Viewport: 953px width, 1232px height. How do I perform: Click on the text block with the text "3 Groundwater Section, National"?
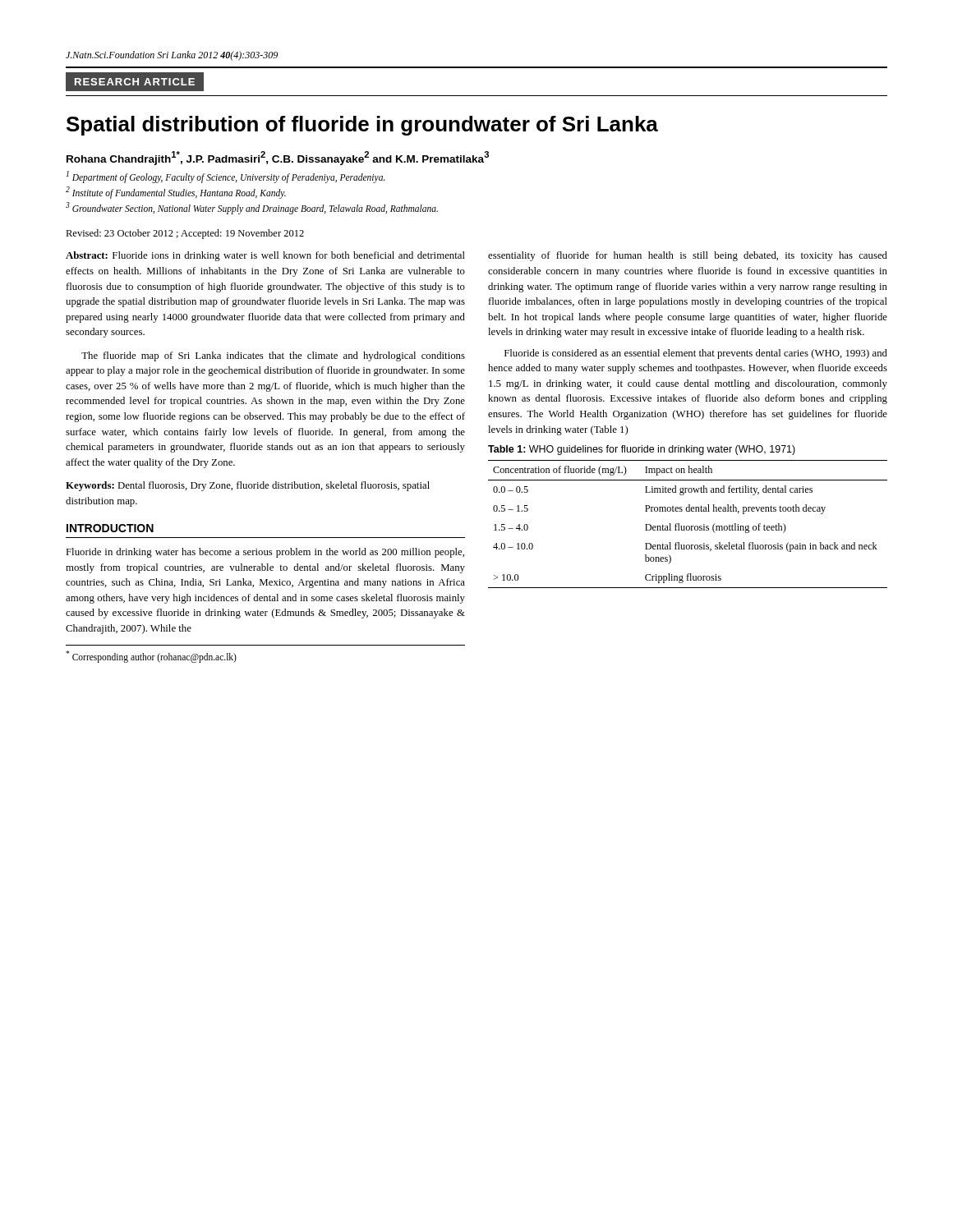point(252,207)
